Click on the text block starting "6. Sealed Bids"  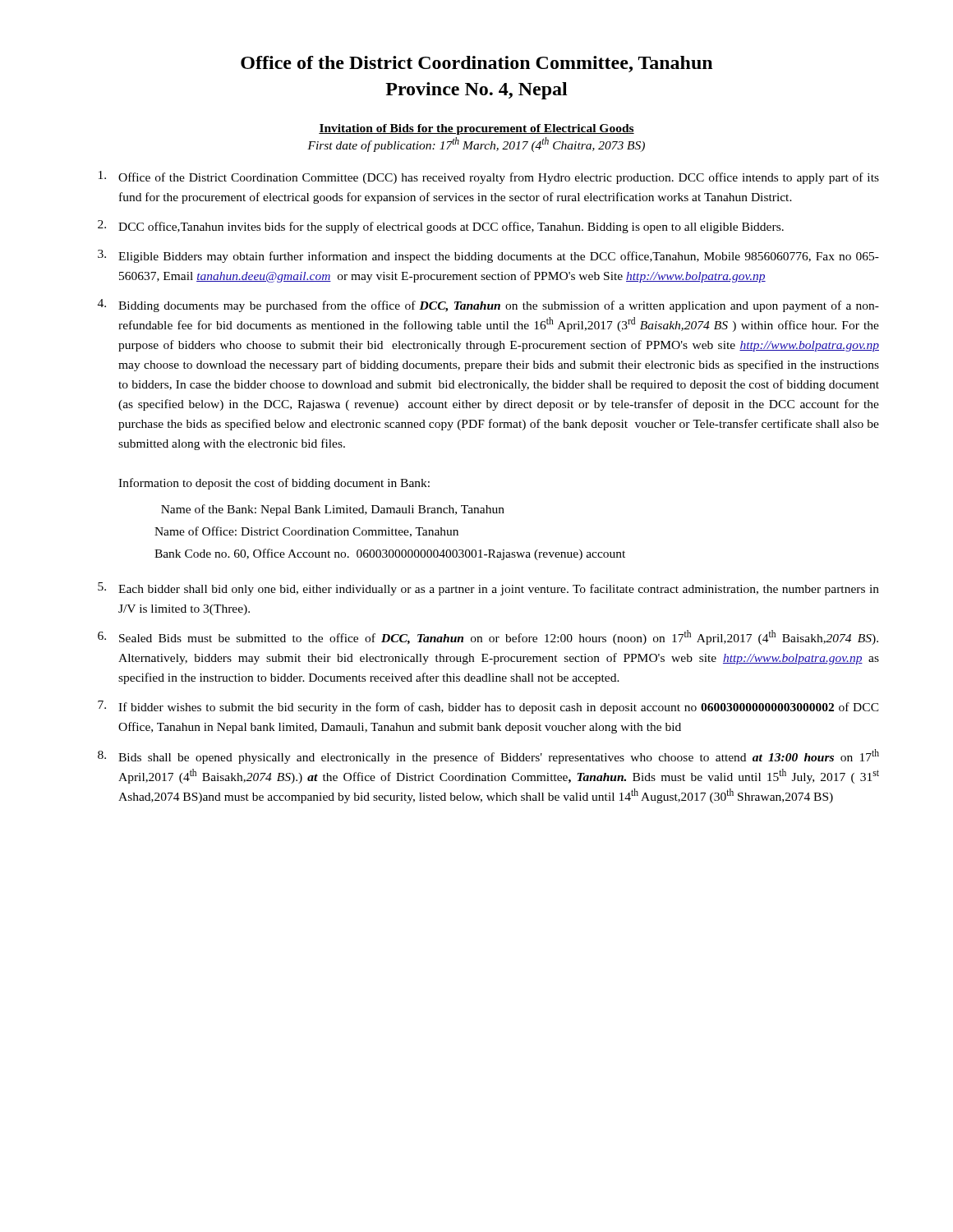(476, 658)
